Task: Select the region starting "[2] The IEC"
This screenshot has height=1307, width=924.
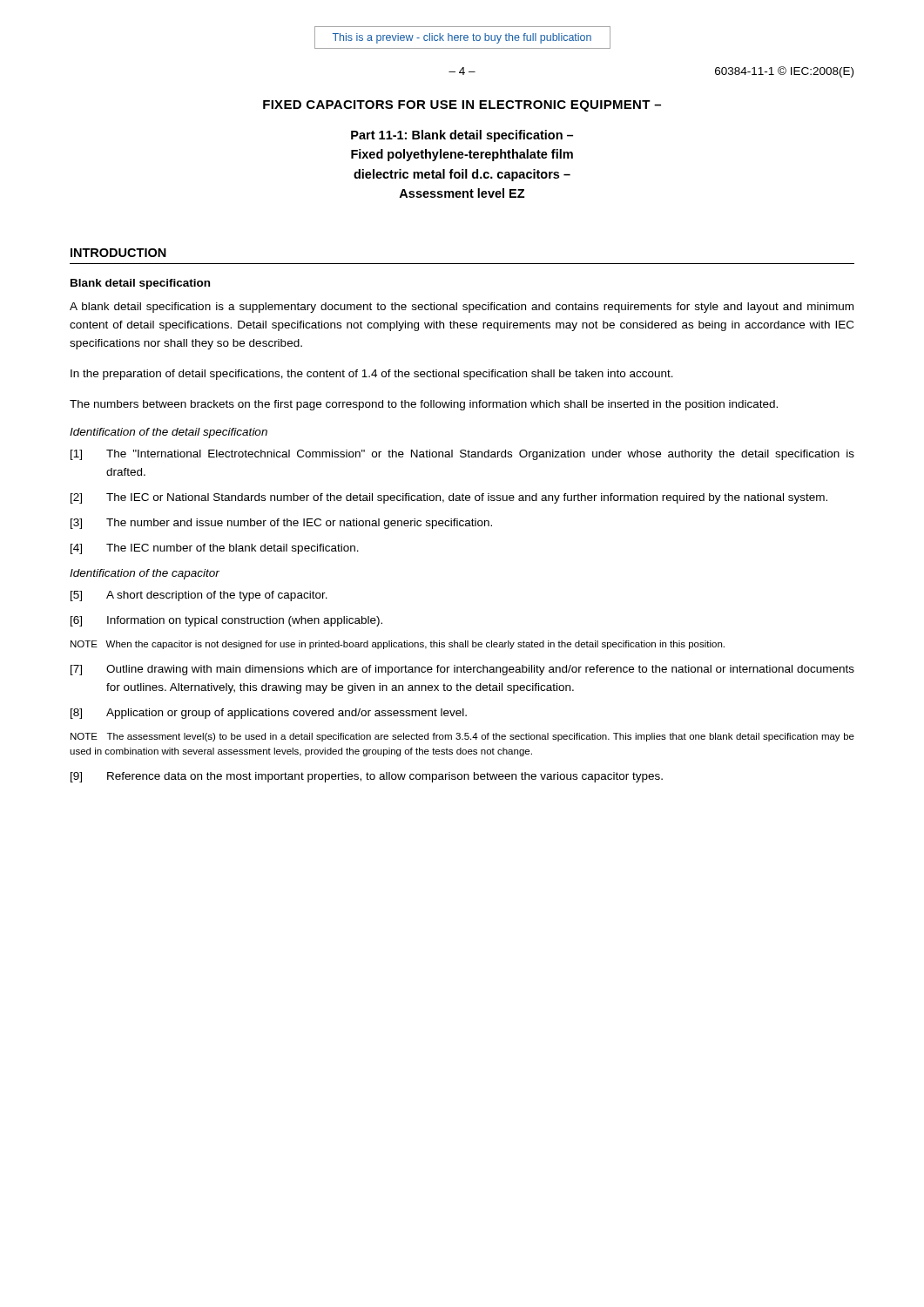Action: click(462, 498)
